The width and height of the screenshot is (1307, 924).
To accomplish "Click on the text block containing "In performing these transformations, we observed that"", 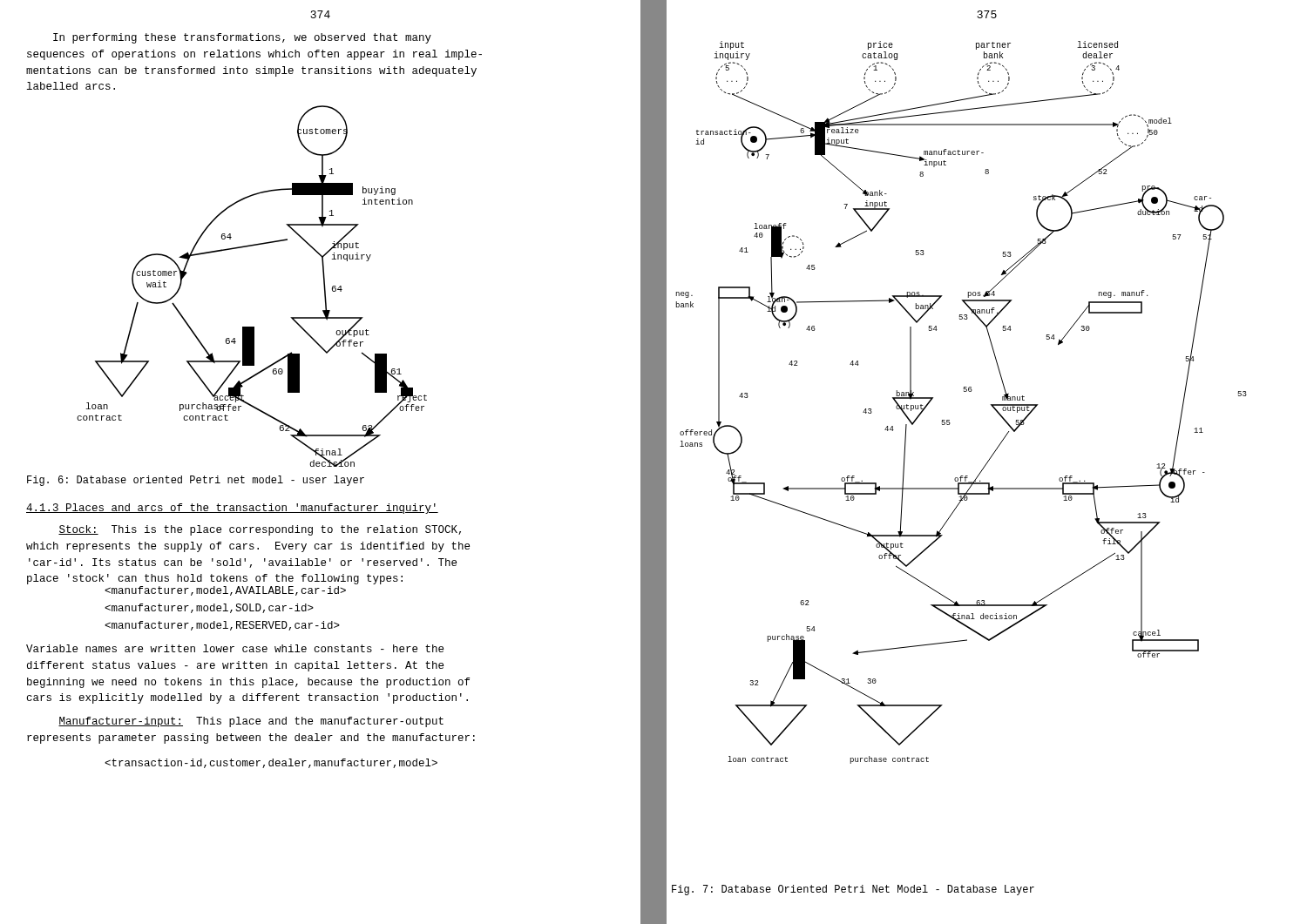I will pos(255,63).
